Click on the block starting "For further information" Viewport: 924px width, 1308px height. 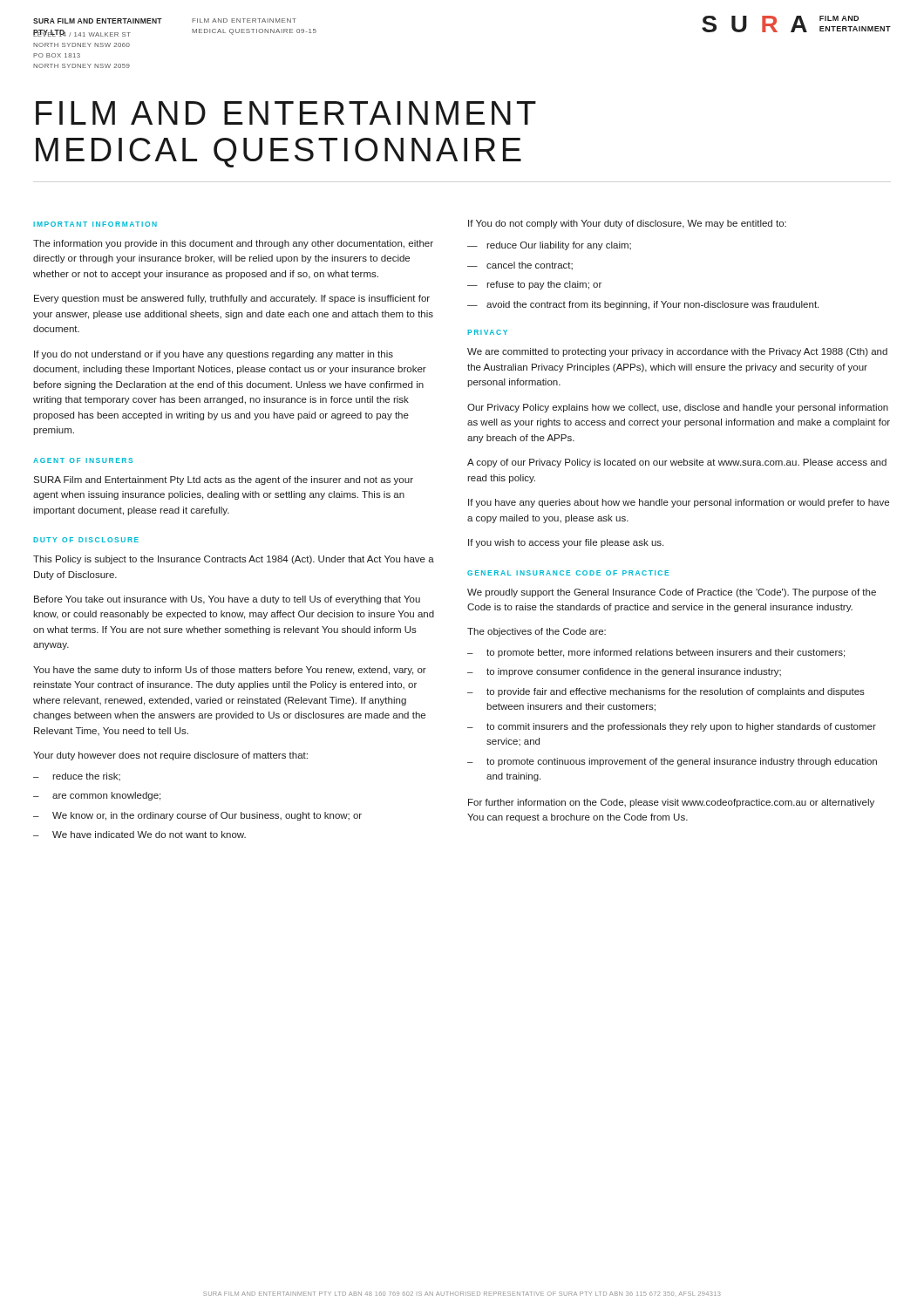click(671, 810)
